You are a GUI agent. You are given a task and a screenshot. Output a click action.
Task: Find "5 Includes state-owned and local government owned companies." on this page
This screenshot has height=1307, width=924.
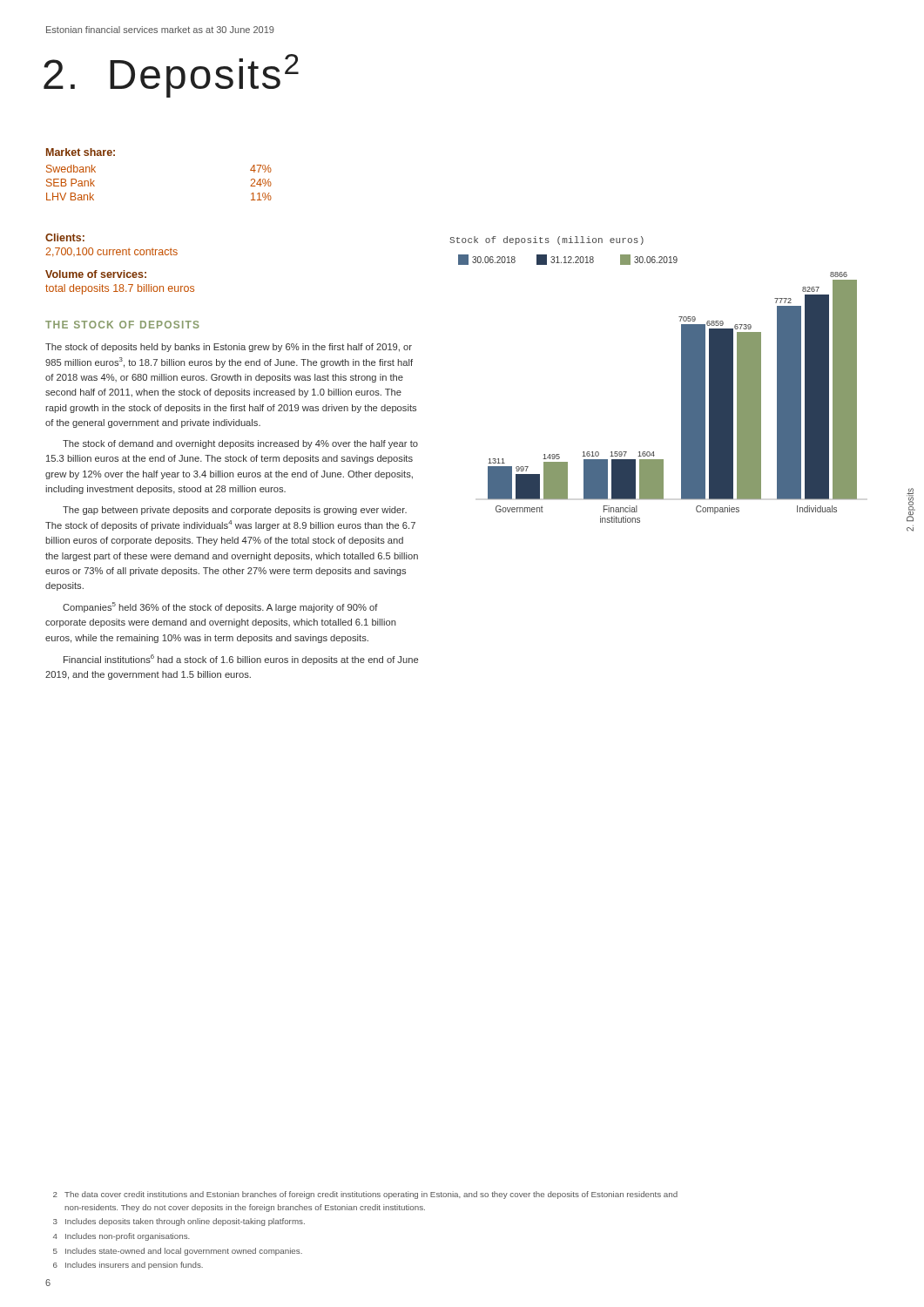(x=174, y=1251)
